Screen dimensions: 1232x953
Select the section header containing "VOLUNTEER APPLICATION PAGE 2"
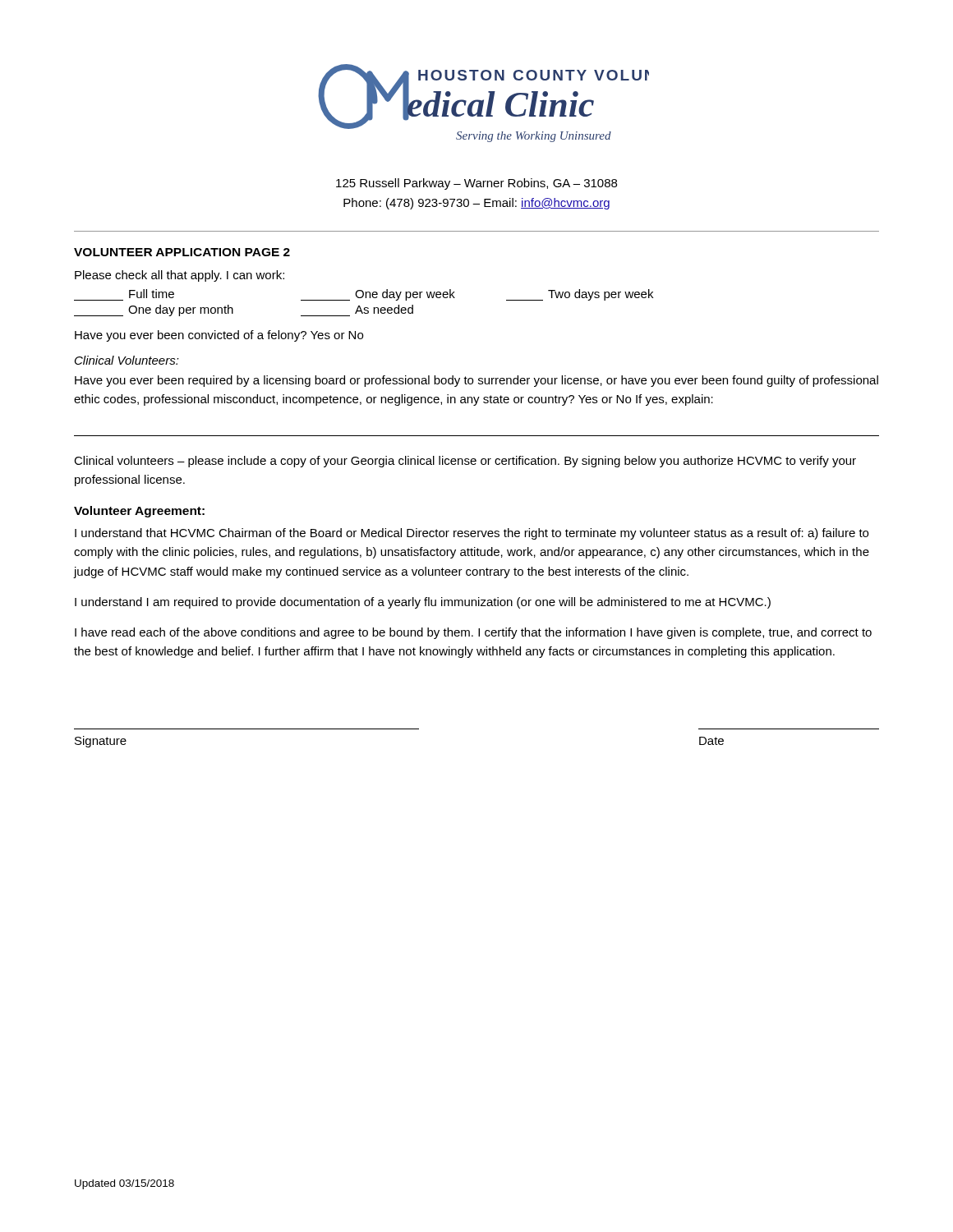[x=182, y=252]
